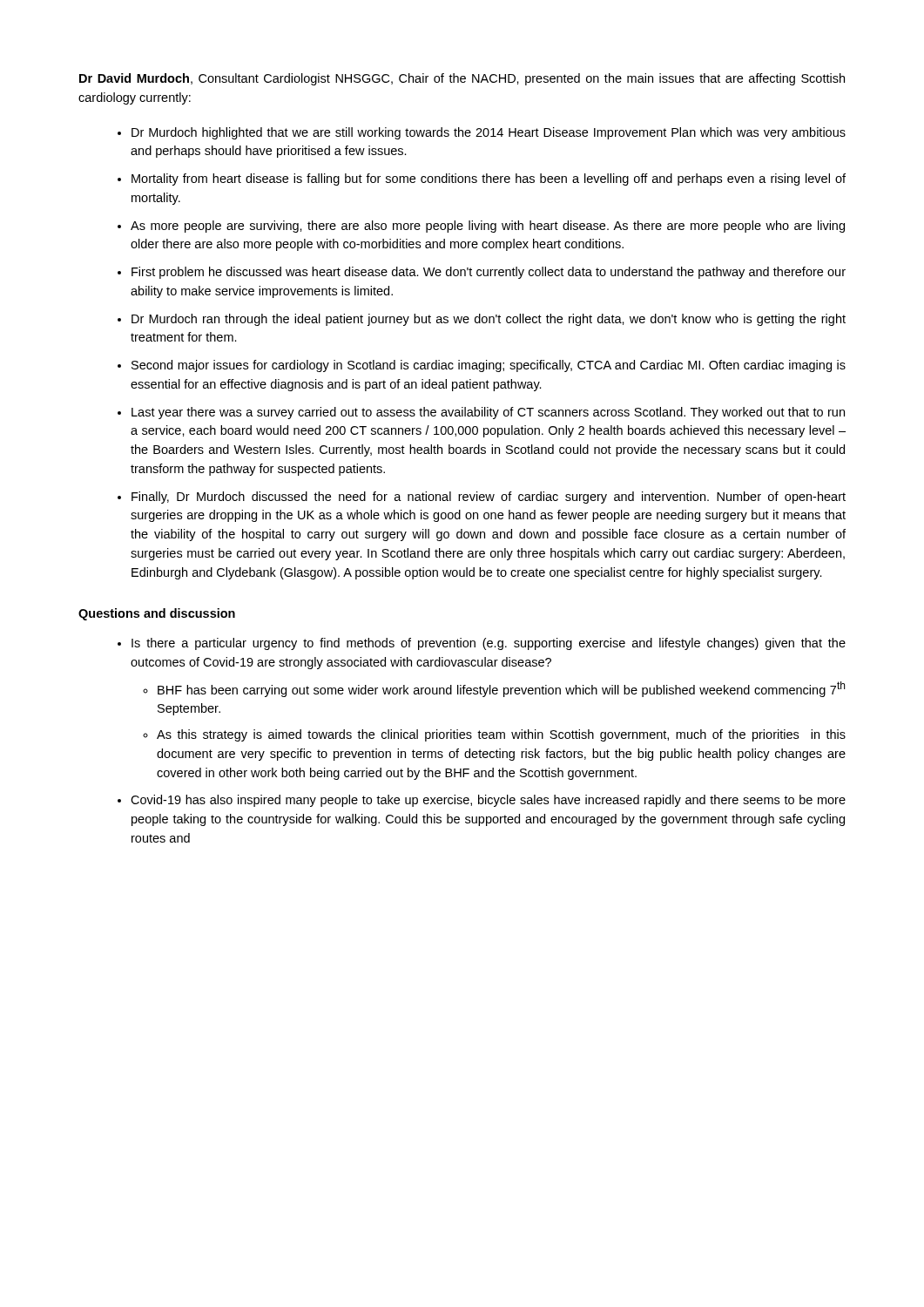The height and width of the screenshot is (1307, 924).
Task: Where is the passage that starts "First problem he discussed was heart"?
Action: click(x=488, y=281)
